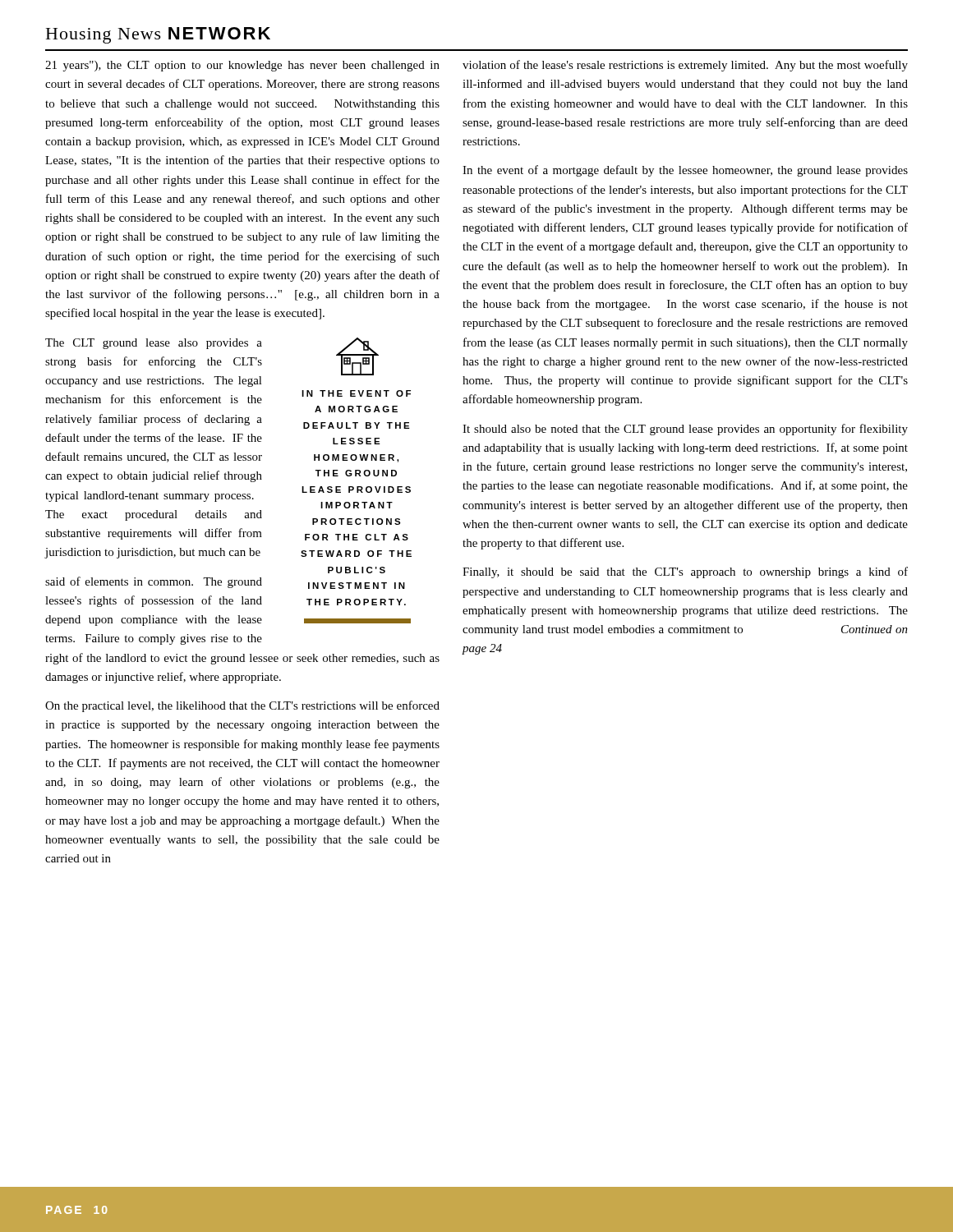This screenshot has height=1232, width=953.
Task: Click the passage that begins "The CLT ground lease also provides a strong"
Action: pos(242,448)
